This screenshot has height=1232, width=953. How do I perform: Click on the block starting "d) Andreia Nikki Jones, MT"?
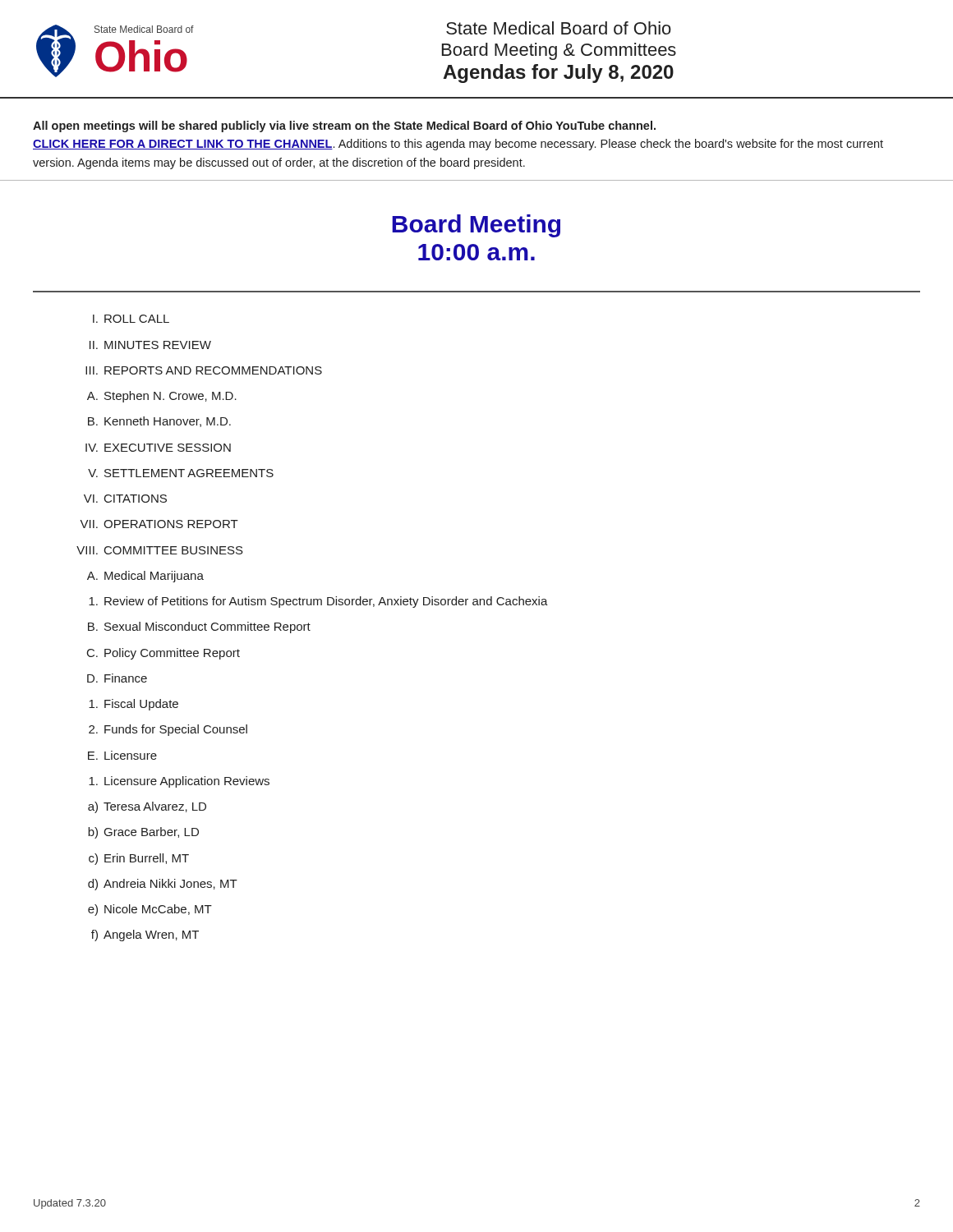click(163, 885)
